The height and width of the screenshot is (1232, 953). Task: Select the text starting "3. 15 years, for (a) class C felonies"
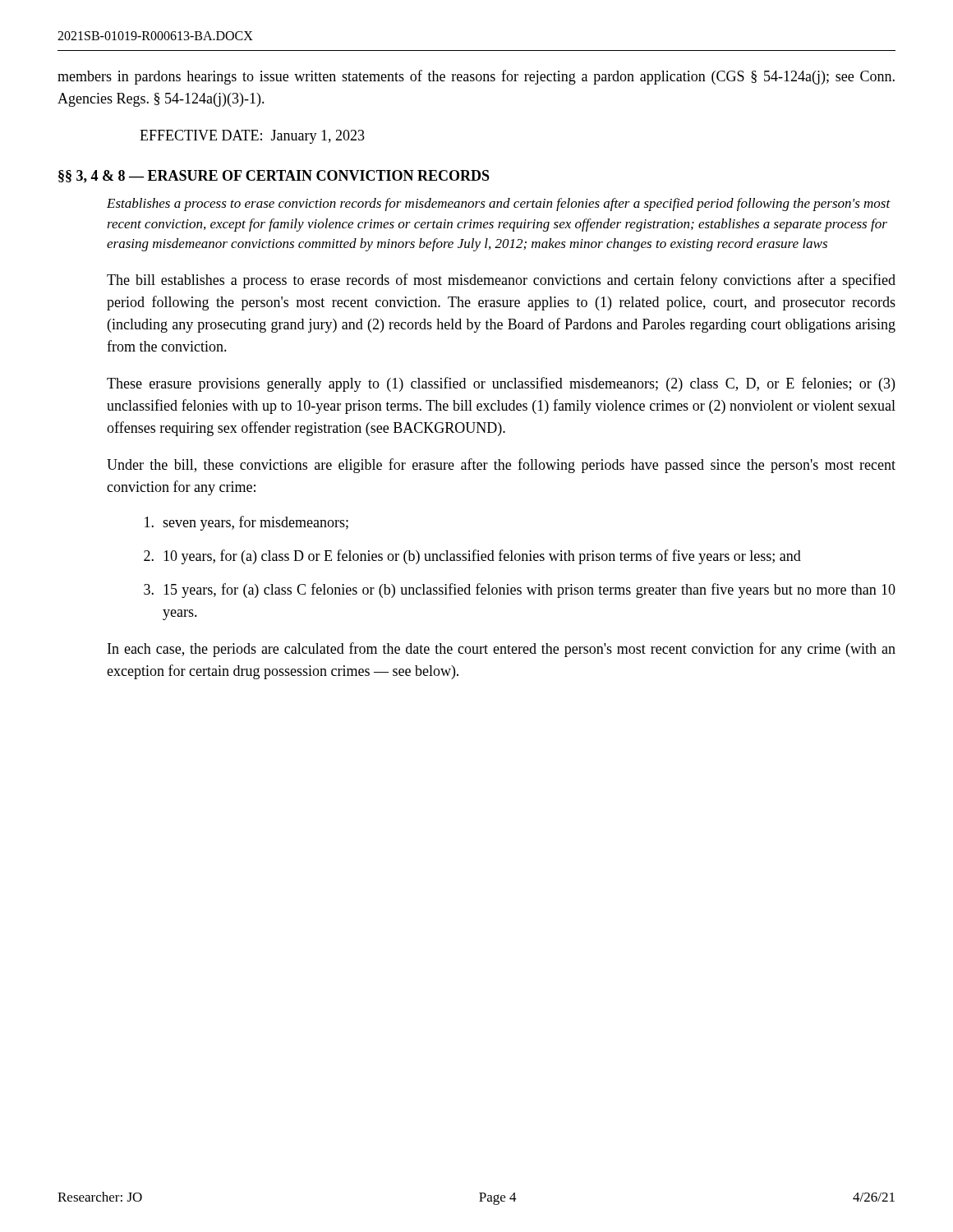(509, 601)
